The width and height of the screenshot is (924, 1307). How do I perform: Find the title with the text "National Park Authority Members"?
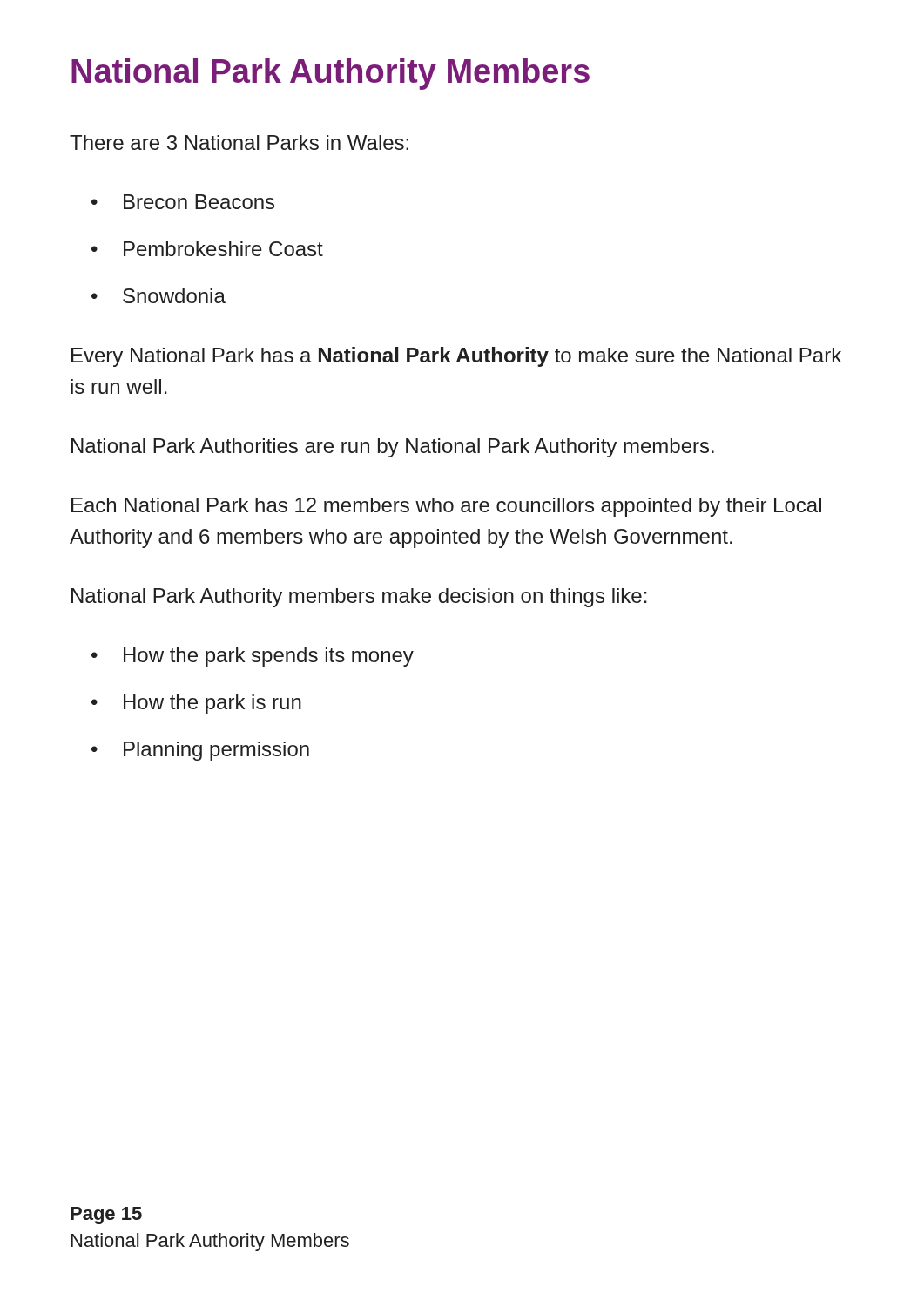(462, 72)
